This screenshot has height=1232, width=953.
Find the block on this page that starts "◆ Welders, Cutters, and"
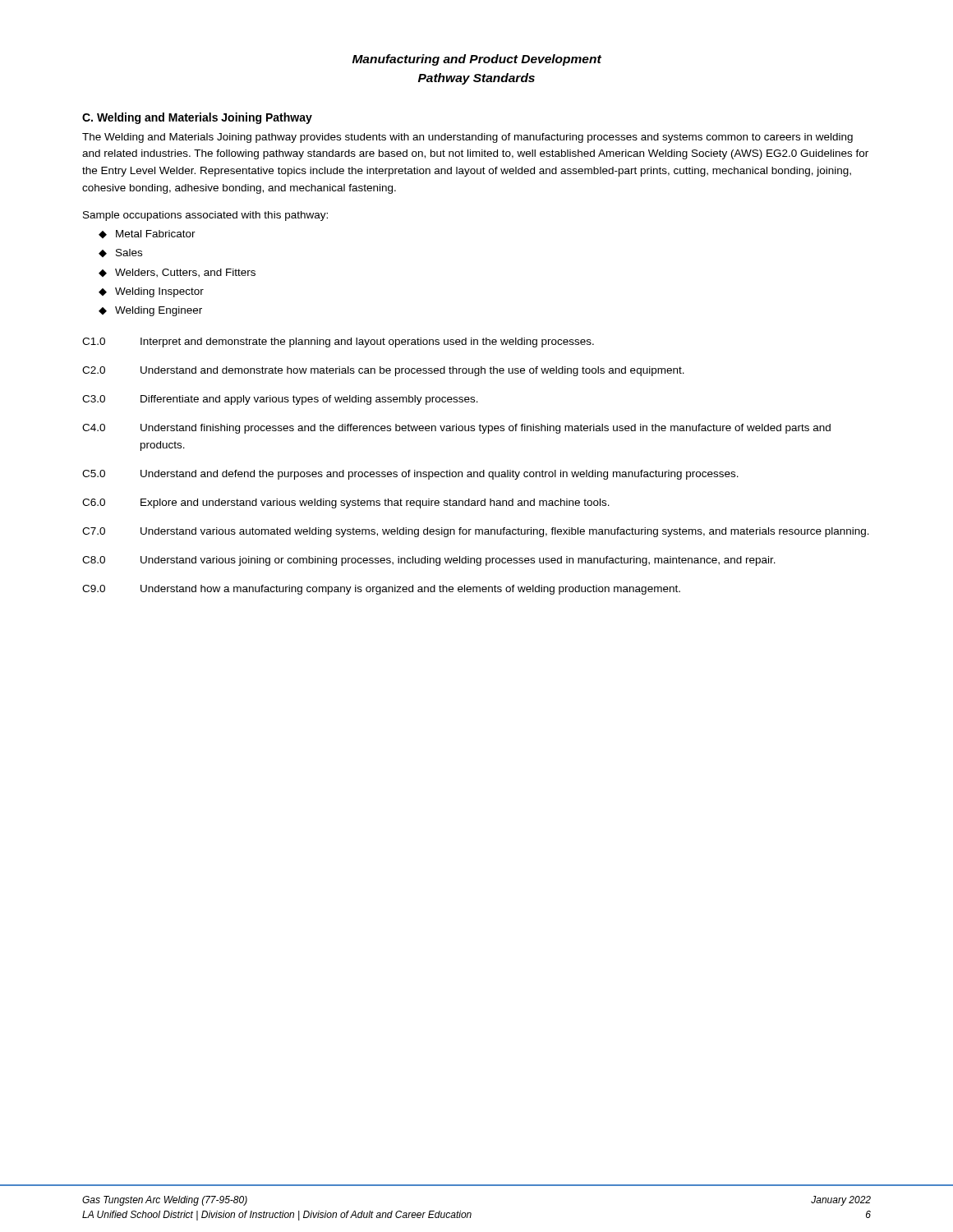tap(177, 273)
